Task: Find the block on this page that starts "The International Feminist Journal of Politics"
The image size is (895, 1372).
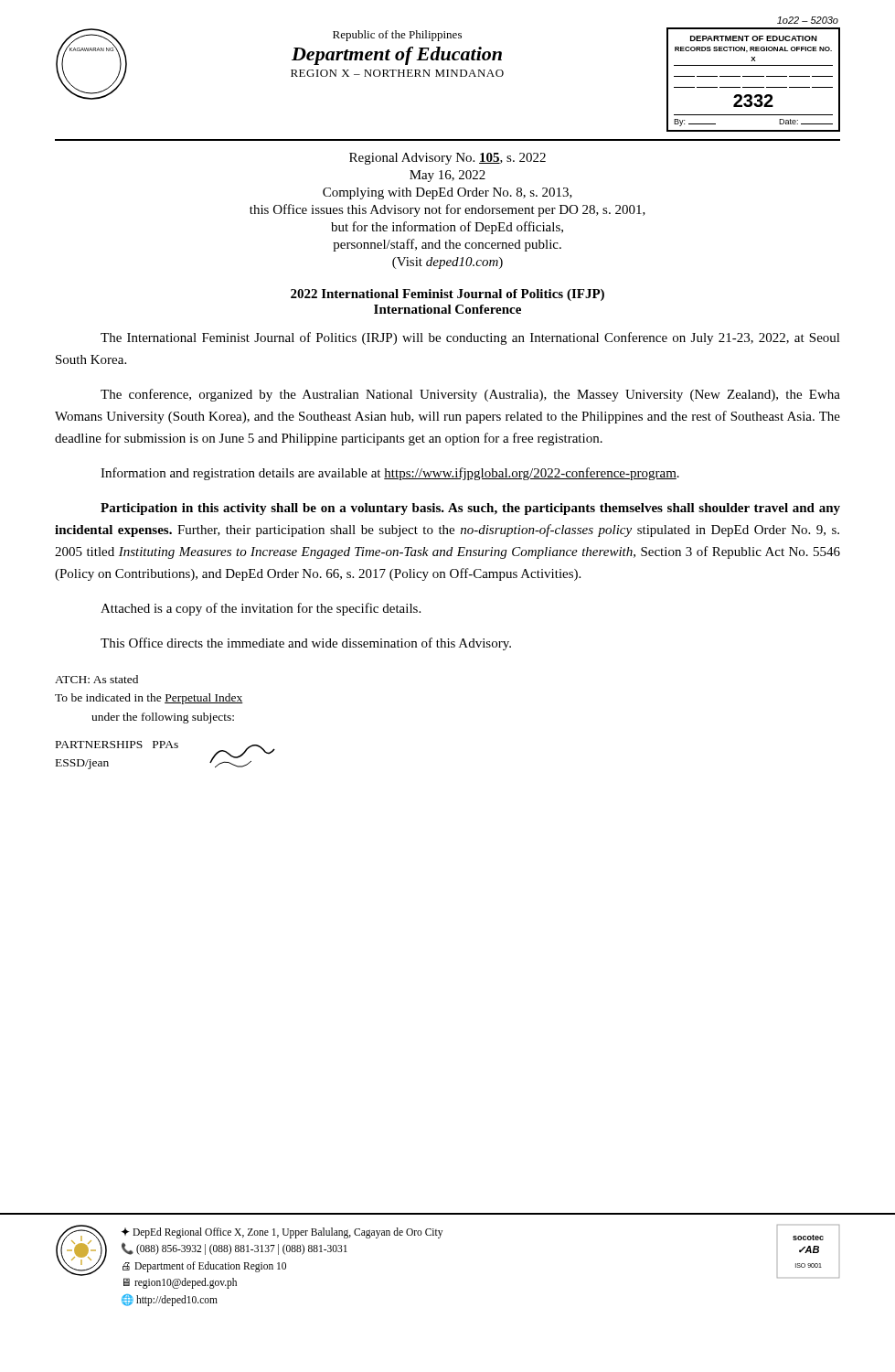Action: pyautogui.click(x=448, y=348)
